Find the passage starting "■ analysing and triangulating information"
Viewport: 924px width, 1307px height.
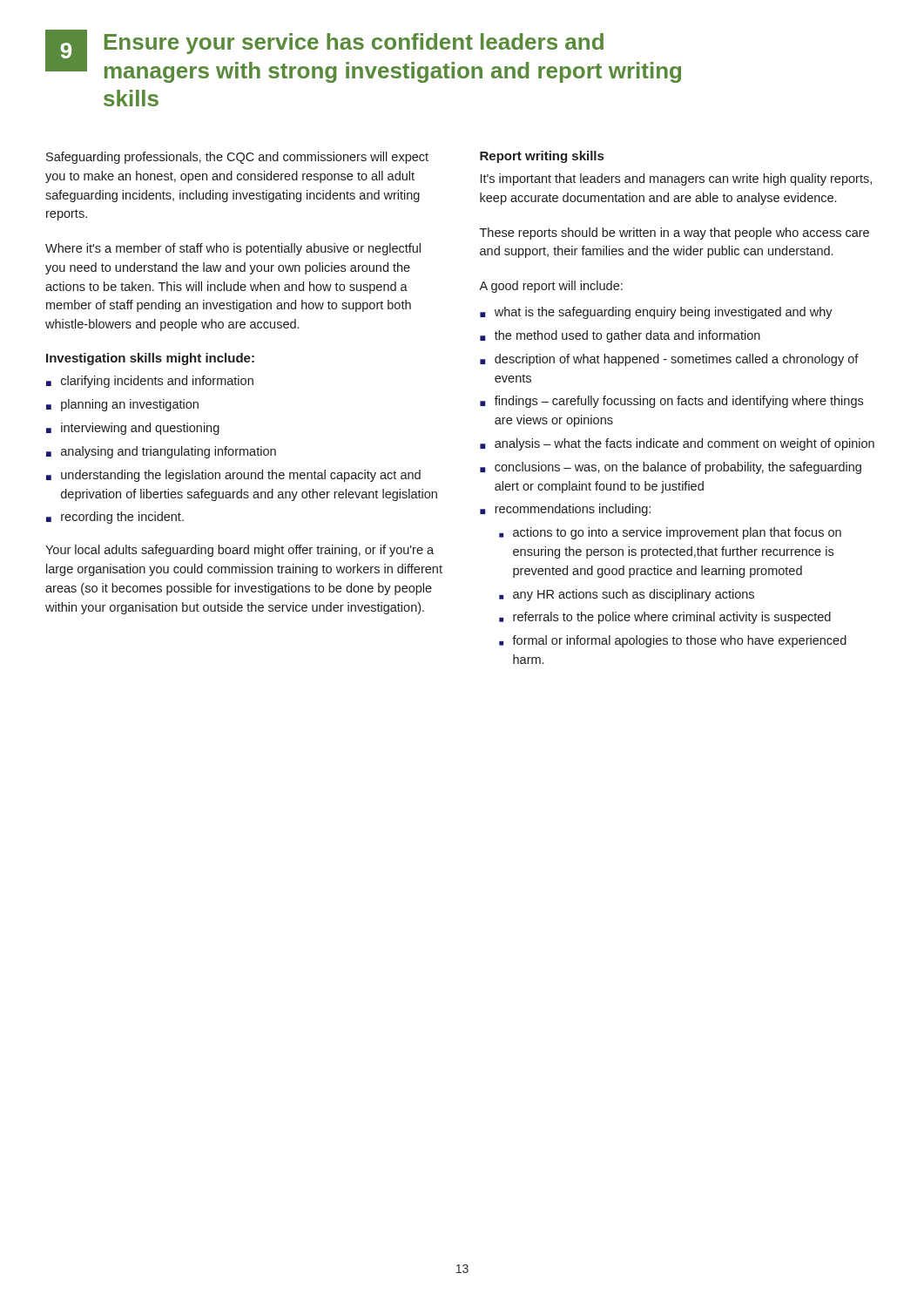click(x=161, y=452)
